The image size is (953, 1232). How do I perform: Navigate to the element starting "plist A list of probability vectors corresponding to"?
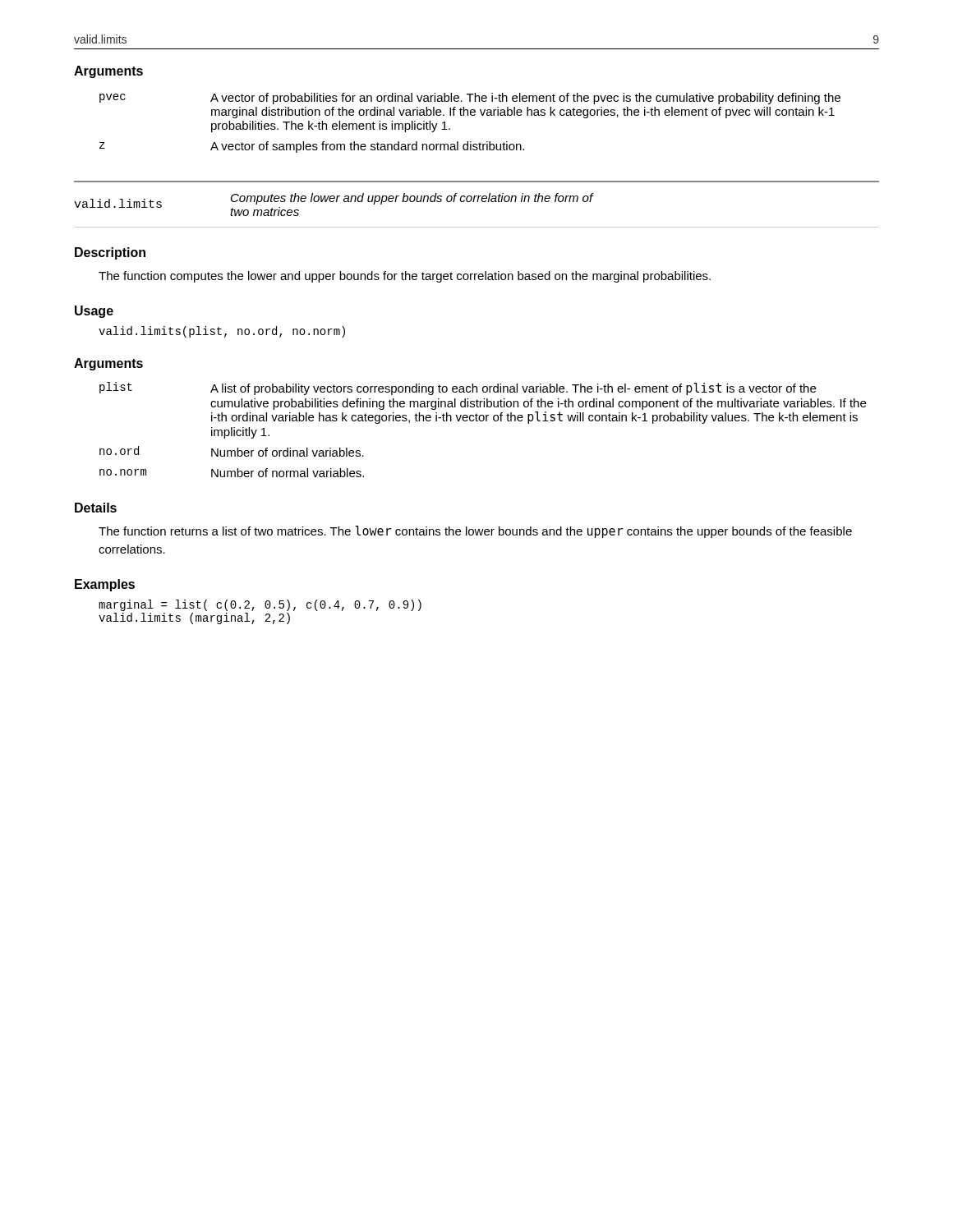476,430
